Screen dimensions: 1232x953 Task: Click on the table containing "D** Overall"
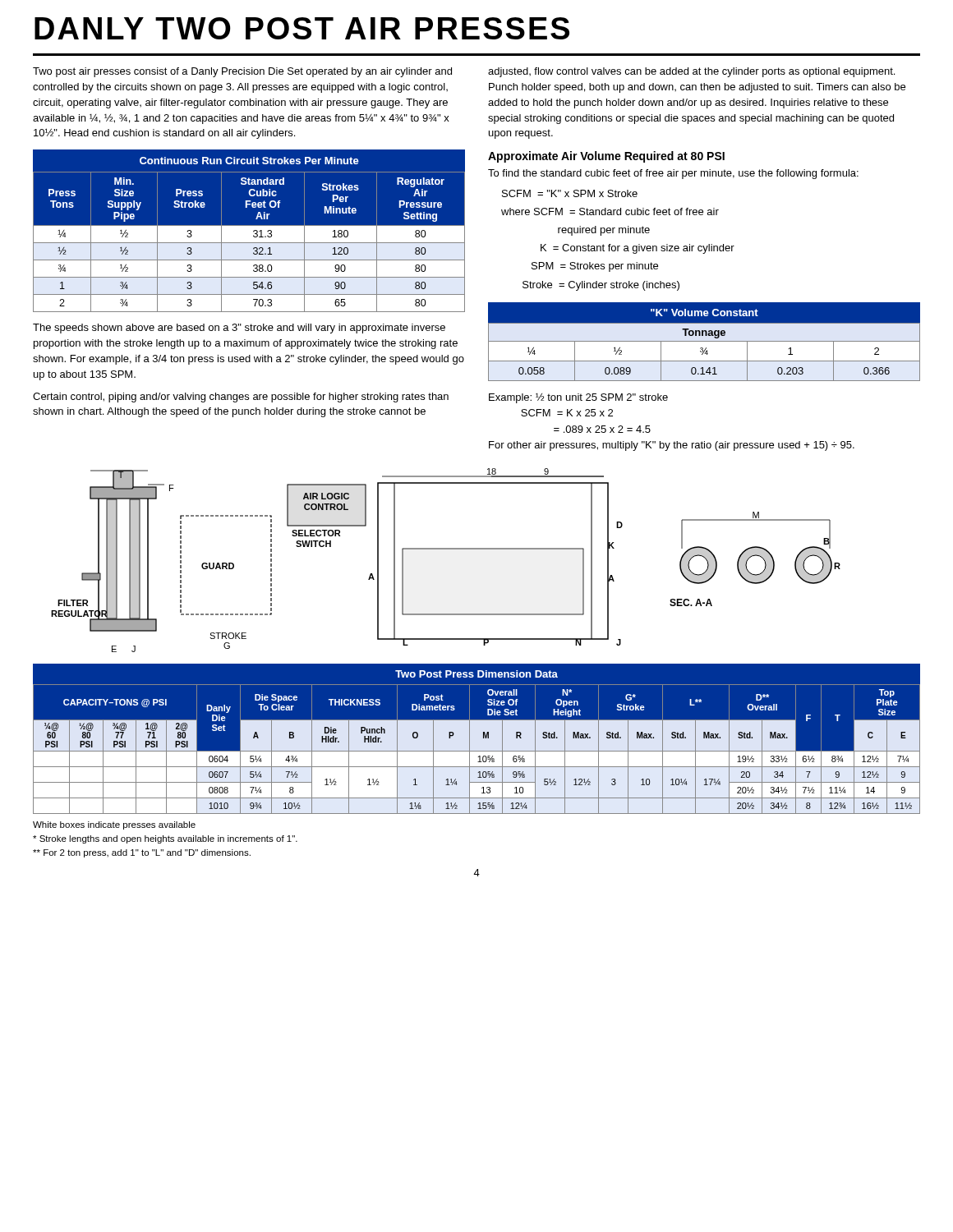(476, 738)
